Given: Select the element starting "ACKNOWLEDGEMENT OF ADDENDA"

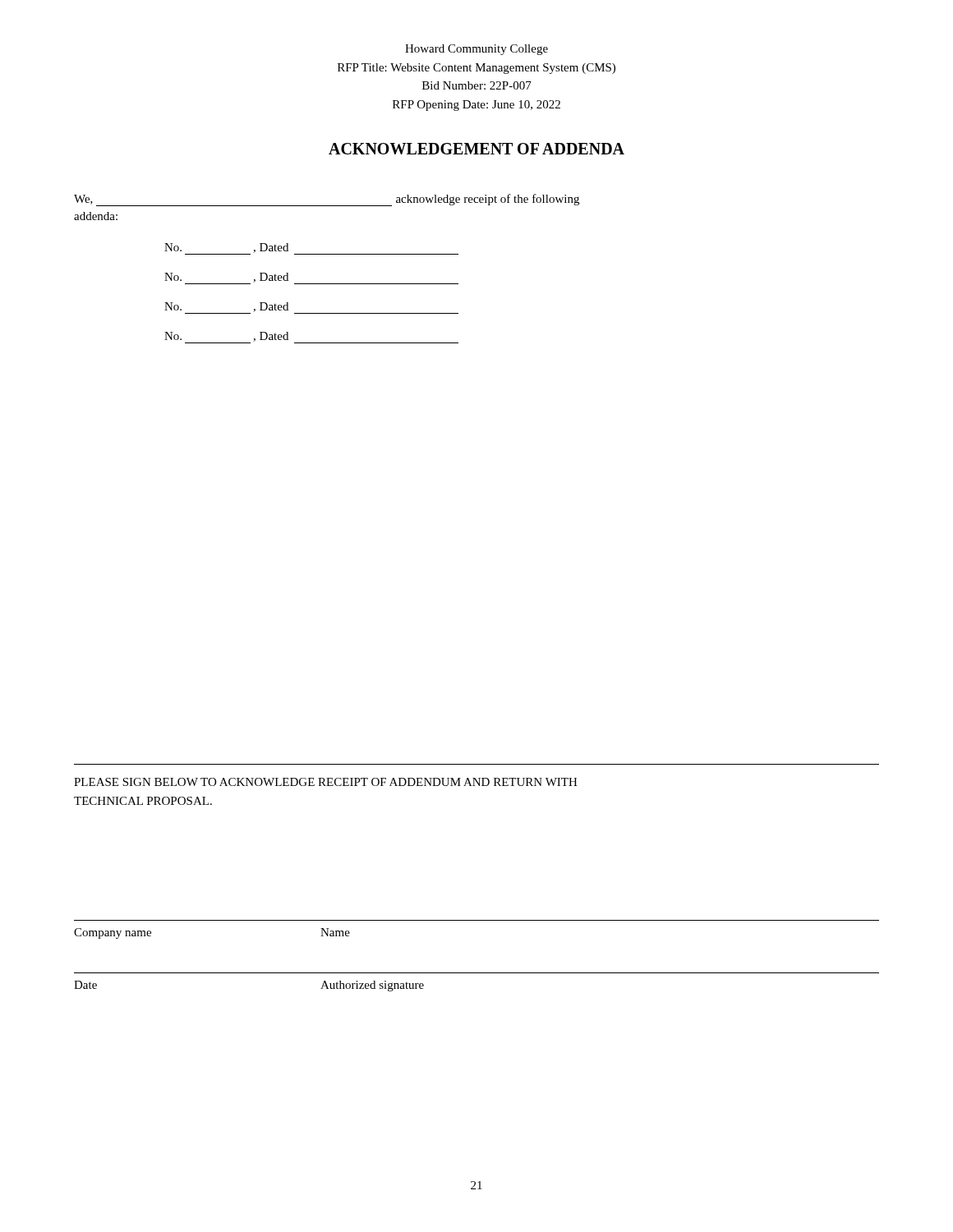Looking at the screenshot, I should pos(476,149).
